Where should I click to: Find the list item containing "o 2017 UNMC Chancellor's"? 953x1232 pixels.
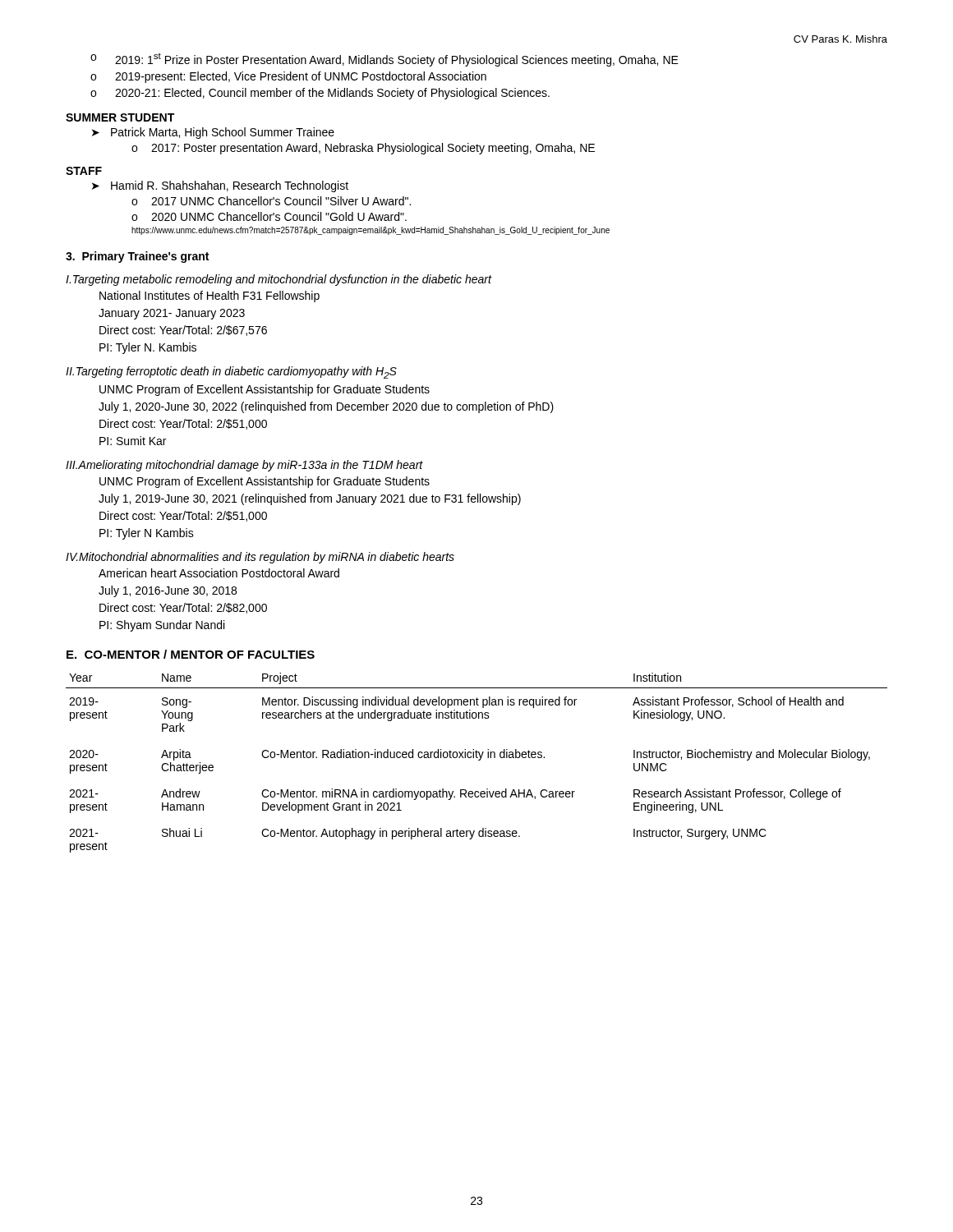click(272, 201)
